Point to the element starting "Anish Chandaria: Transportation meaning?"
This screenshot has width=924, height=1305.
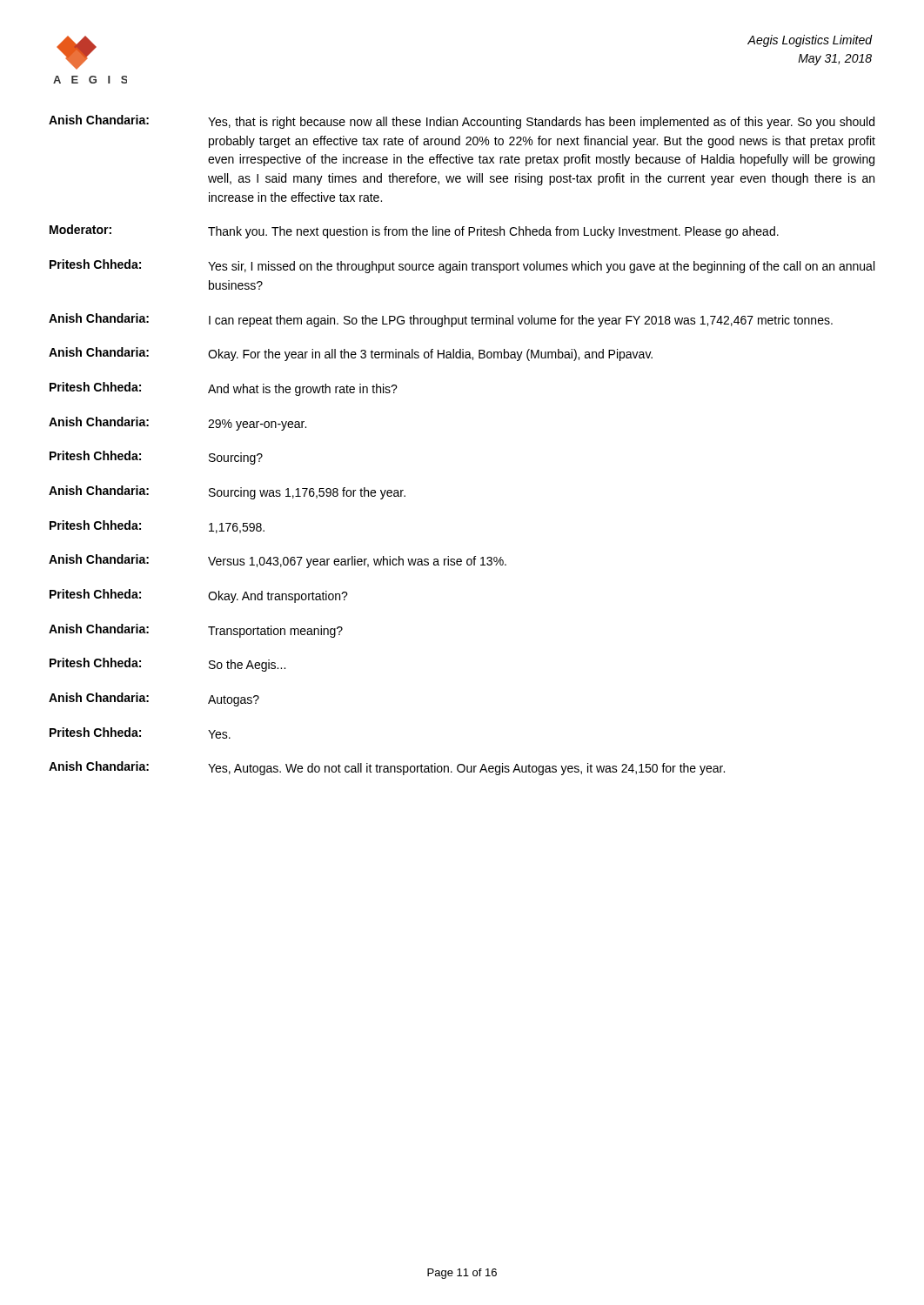point(100,630)
